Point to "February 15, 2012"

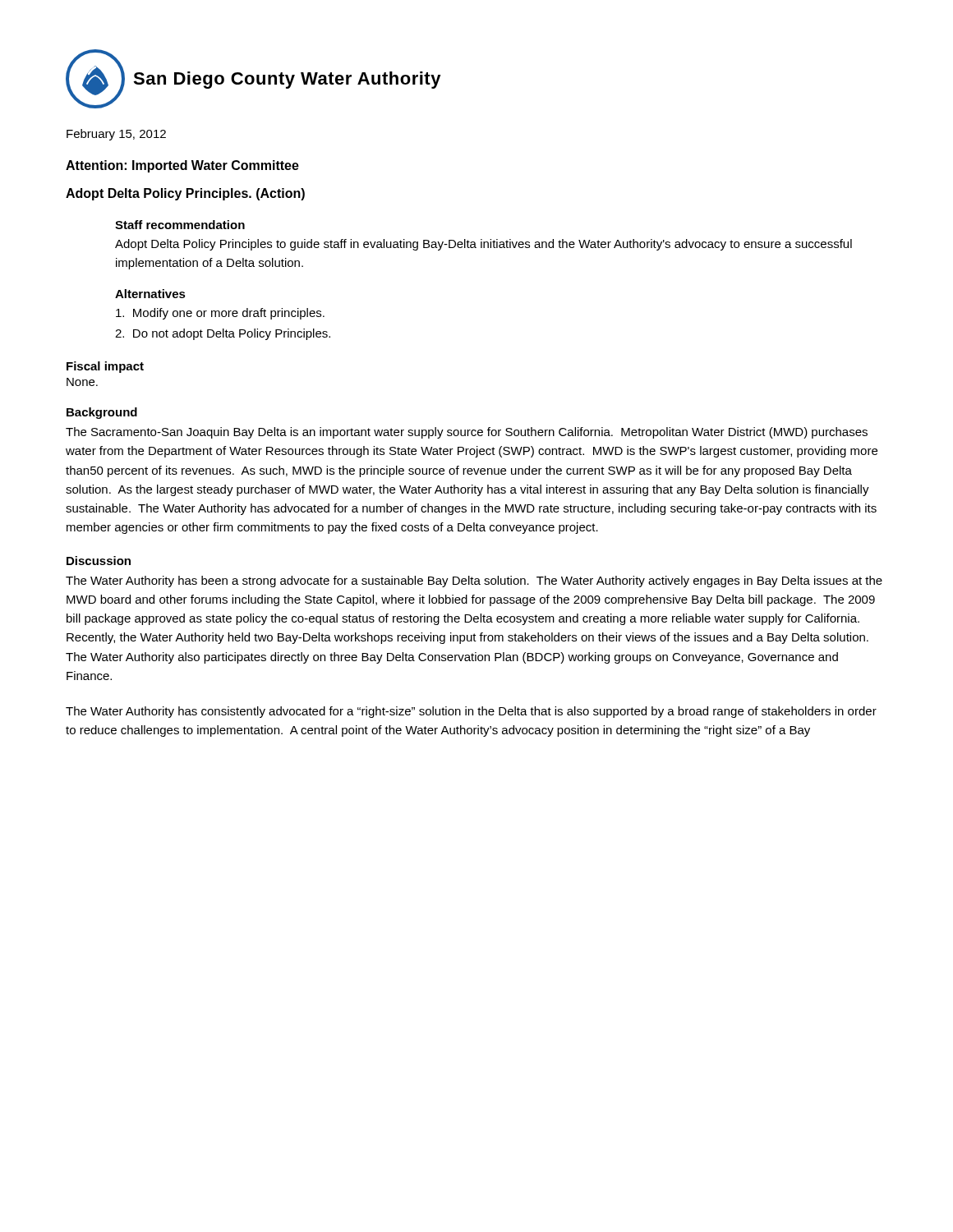coord(116,133)
